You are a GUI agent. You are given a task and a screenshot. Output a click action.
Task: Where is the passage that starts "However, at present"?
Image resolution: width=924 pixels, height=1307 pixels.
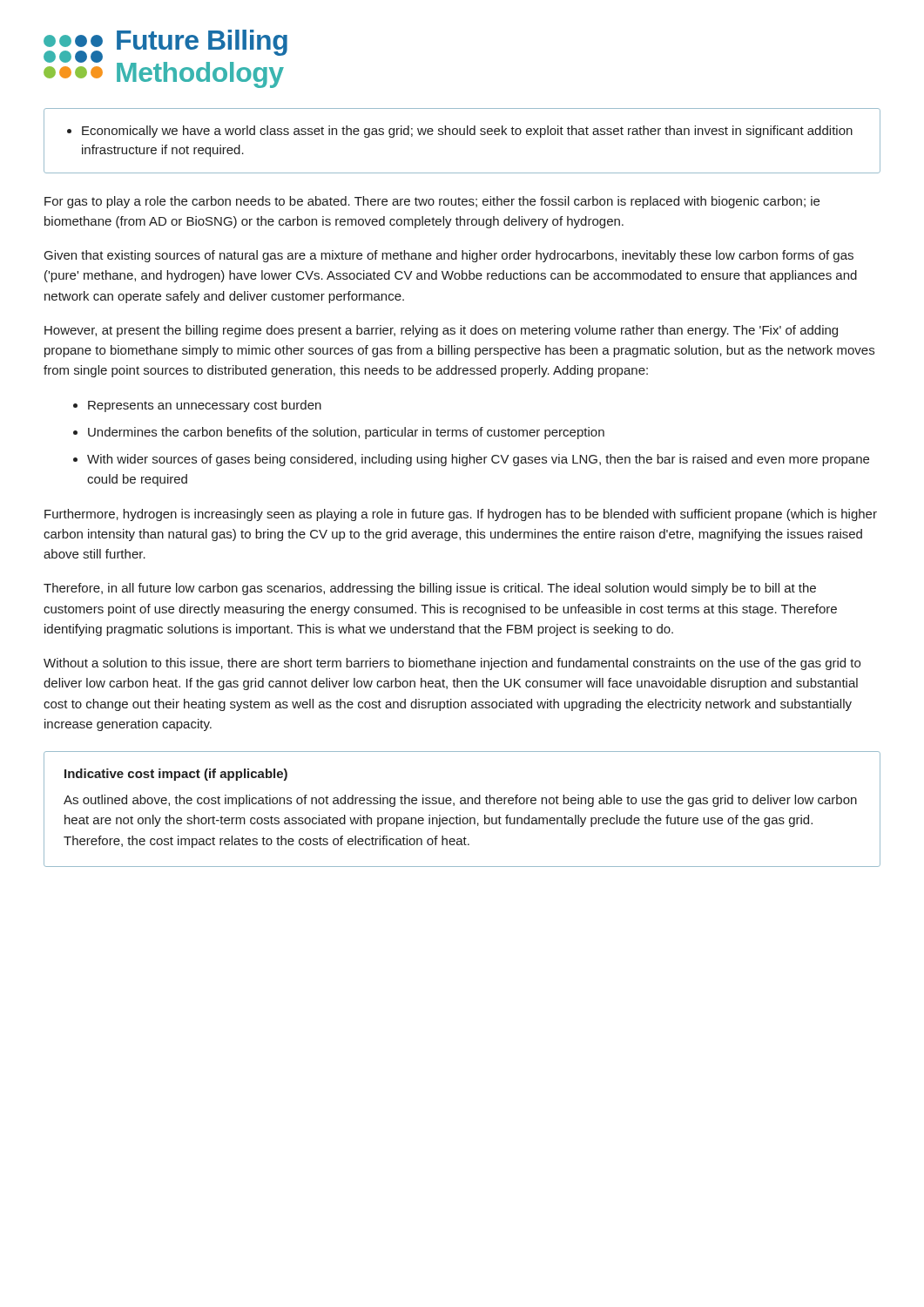click(x=459, y=350)
